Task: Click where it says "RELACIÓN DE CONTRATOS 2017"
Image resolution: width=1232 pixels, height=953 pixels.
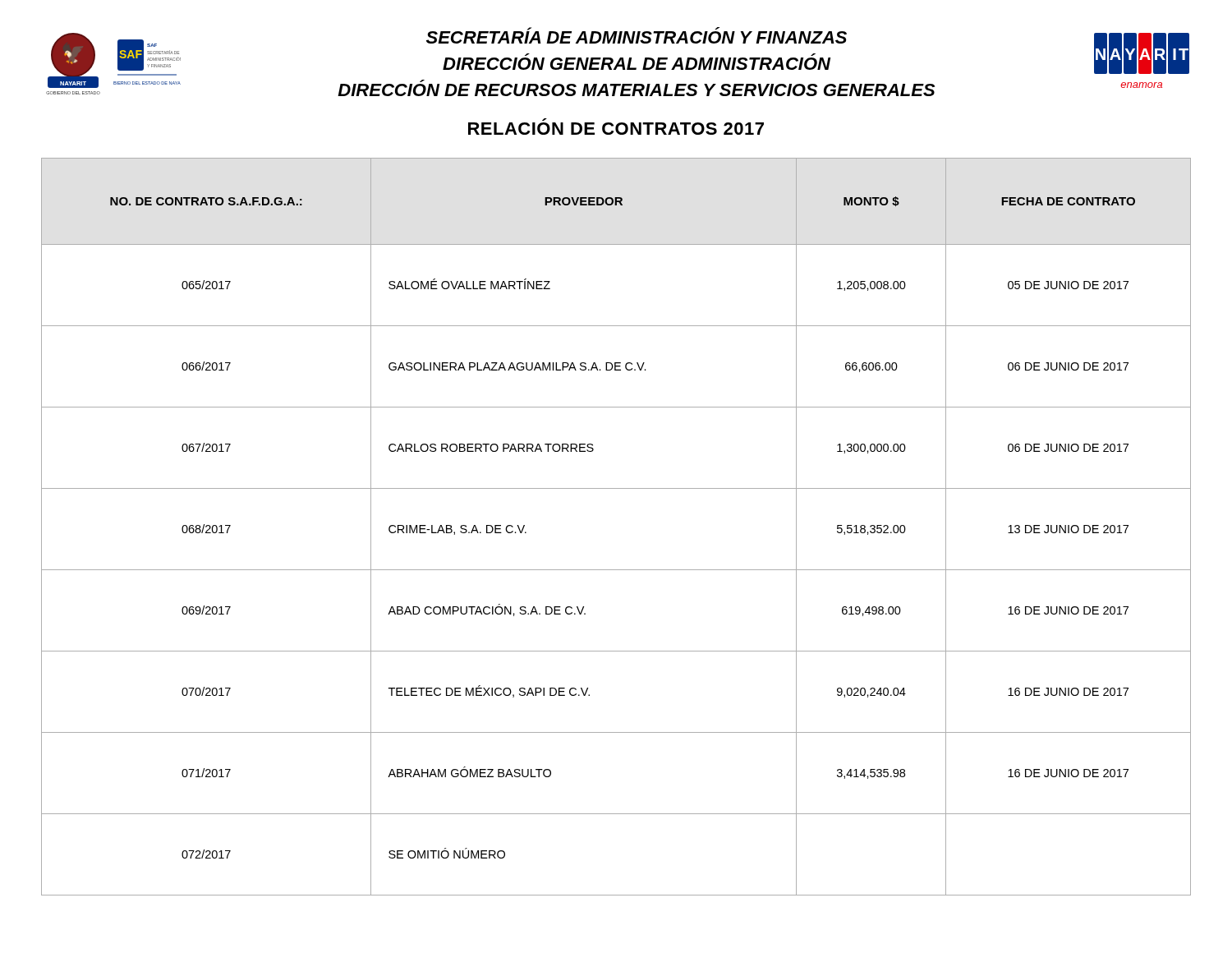Action: point(616,128)
